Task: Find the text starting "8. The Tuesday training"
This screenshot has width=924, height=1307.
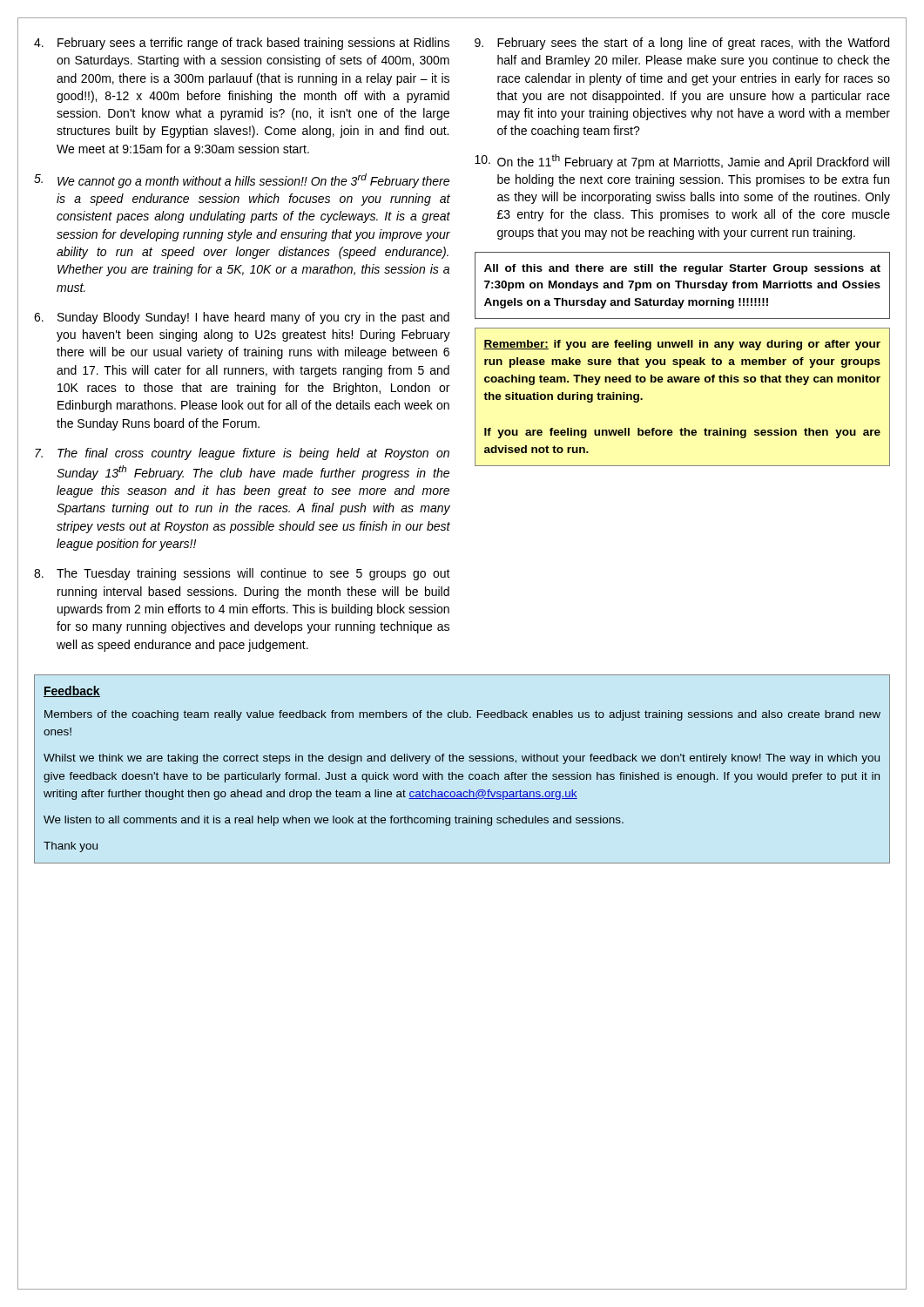Action: 242,609
